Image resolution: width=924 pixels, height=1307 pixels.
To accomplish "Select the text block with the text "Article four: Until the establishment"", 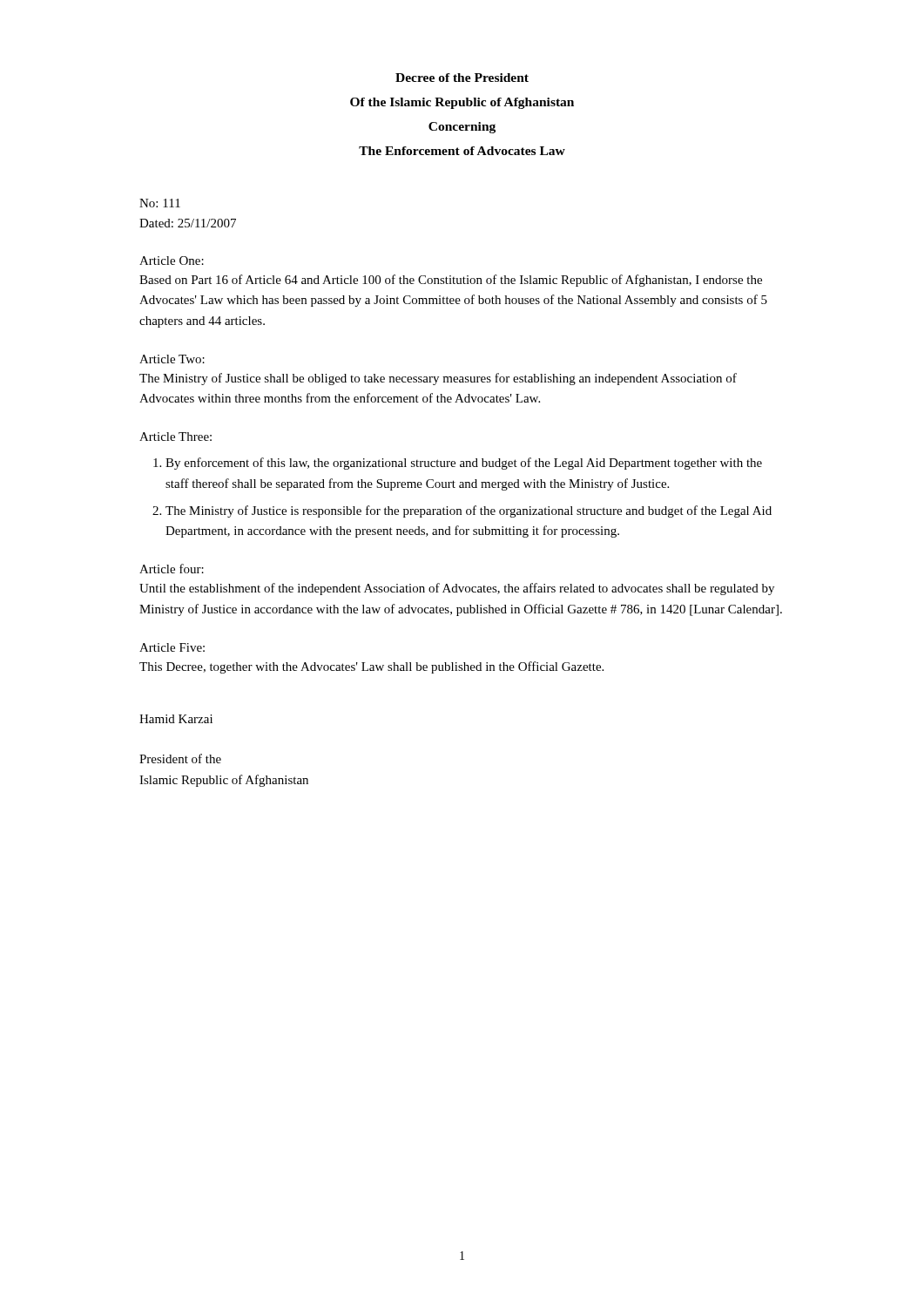I will click(462, 591).
